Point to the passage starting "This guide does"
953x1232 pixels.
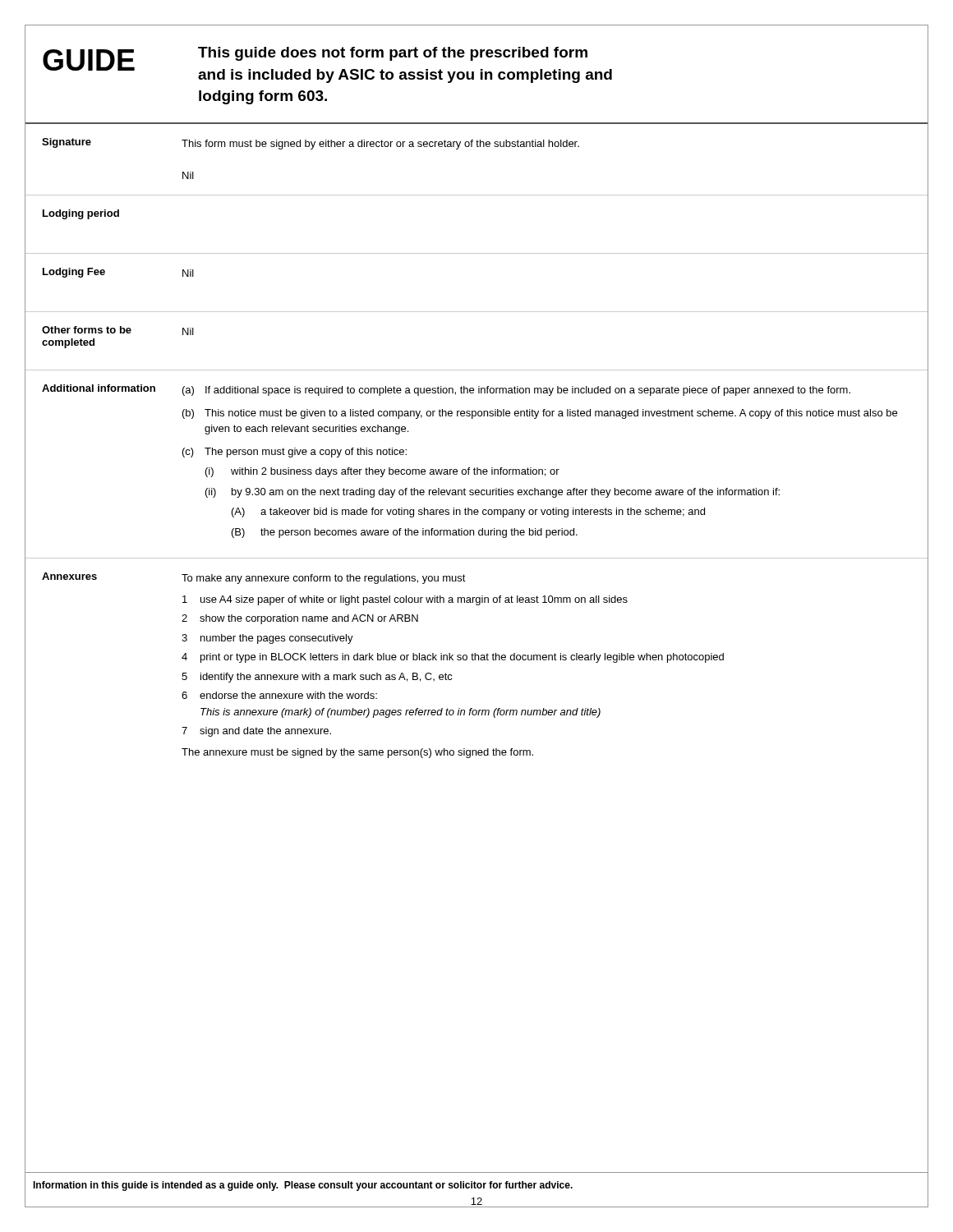click(x=405, y=74)
